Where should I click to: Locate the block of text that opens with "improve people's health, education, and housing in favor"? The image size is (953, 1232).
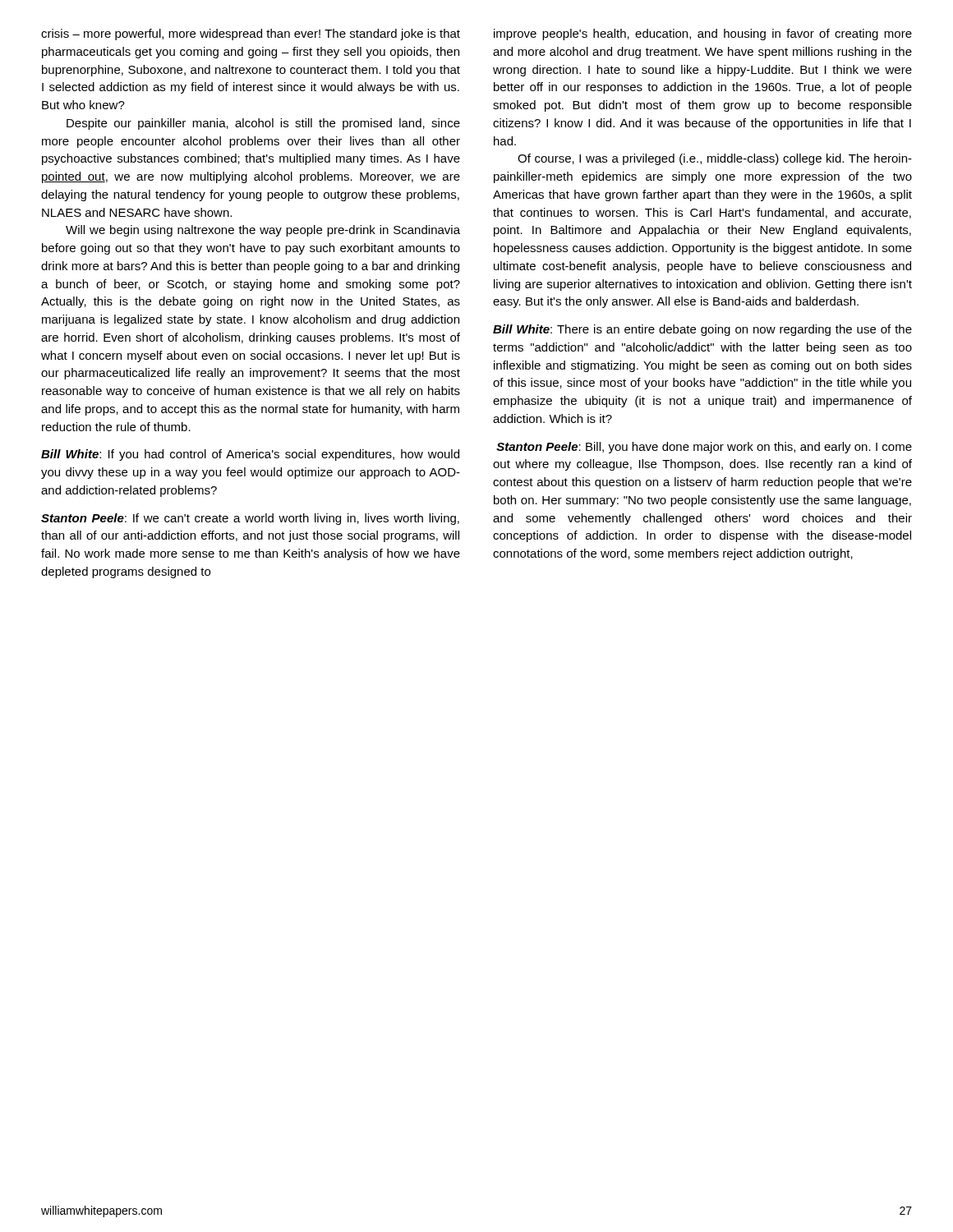point(702,168)
